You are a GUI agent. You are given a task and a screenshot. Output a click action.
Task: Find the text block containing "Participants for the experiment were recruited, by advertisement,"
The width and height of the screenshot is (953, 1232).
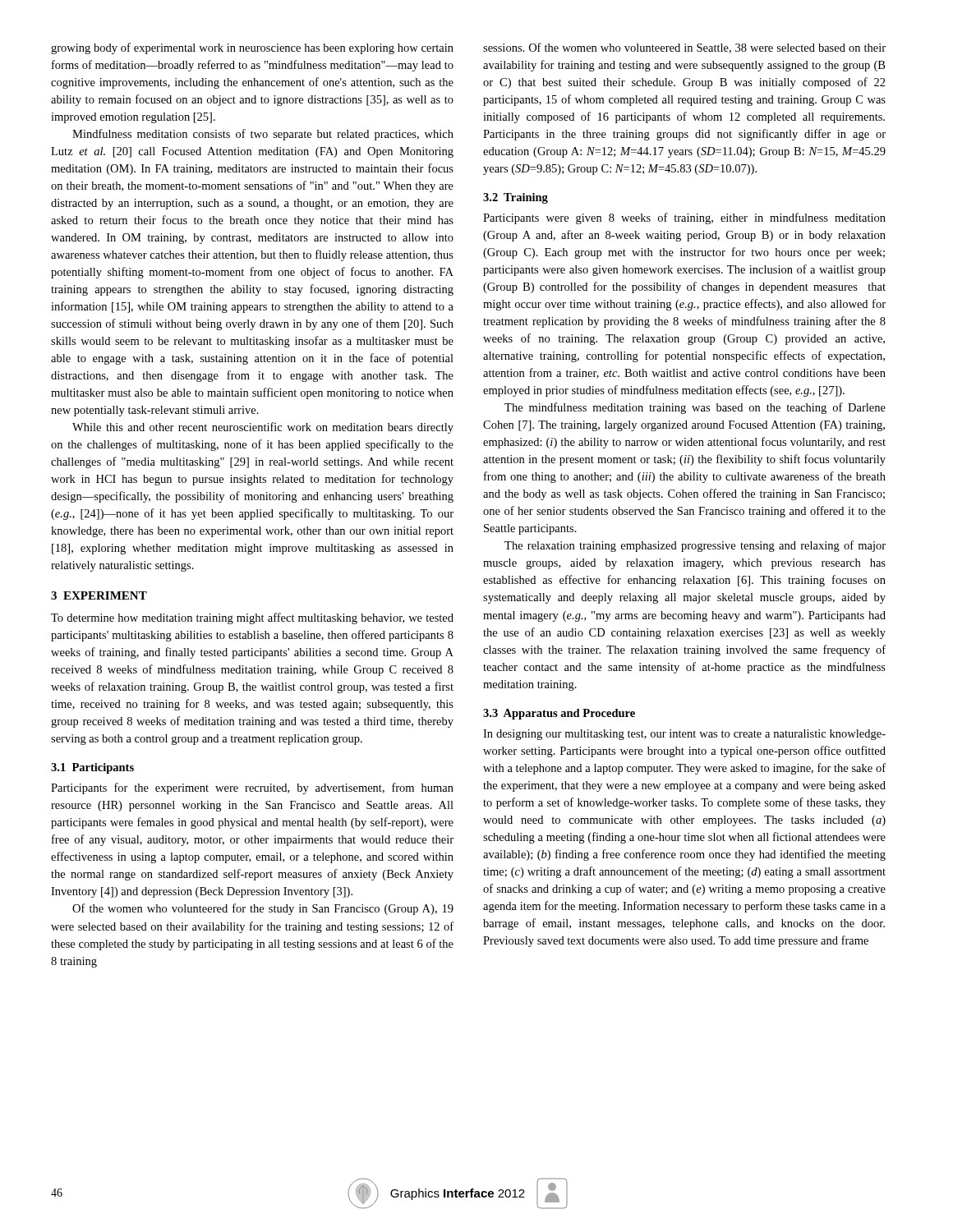pos(252,875)
